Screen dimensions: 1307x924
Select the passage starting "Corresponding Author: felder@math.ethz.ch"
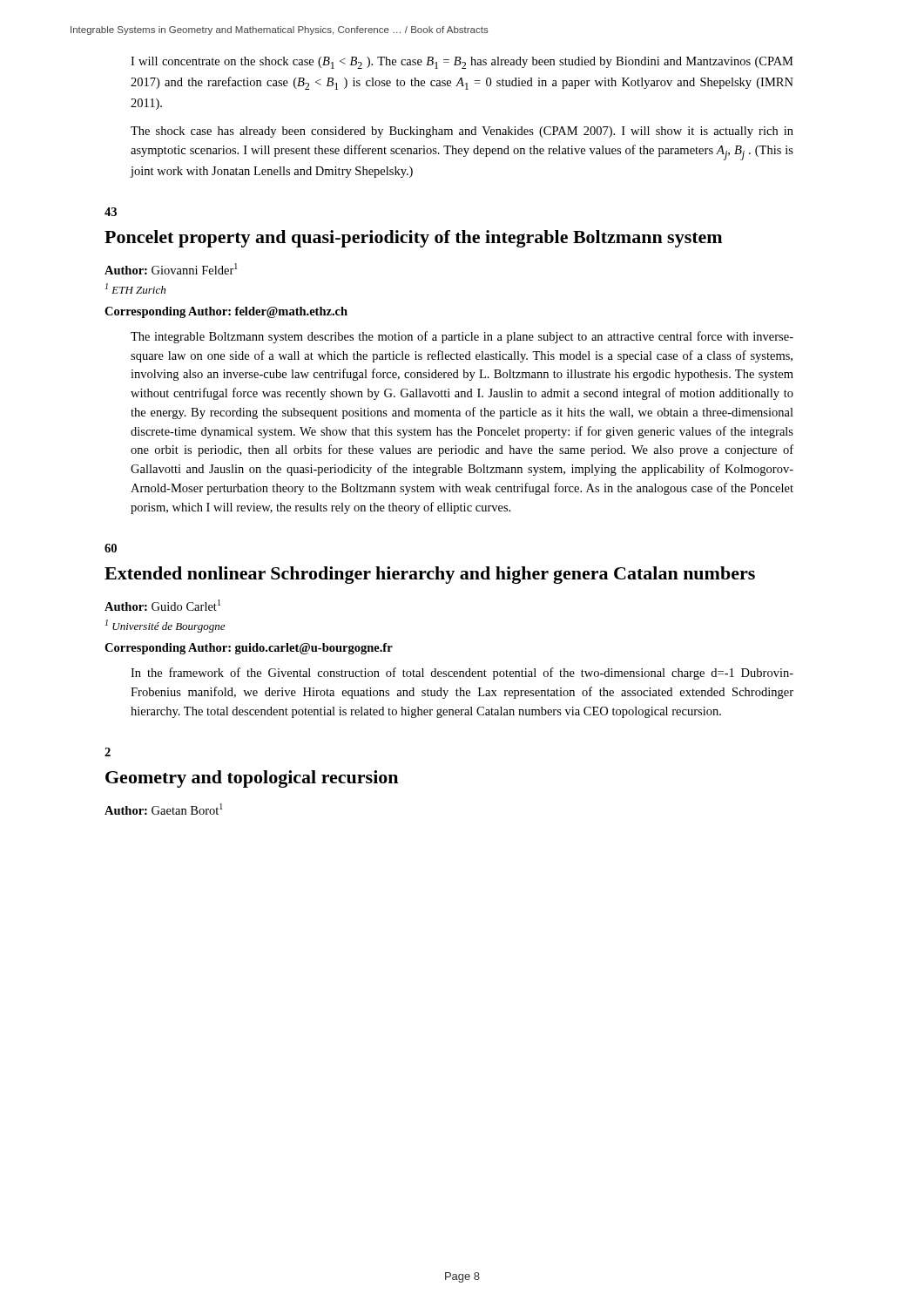[x=226, y=311]
